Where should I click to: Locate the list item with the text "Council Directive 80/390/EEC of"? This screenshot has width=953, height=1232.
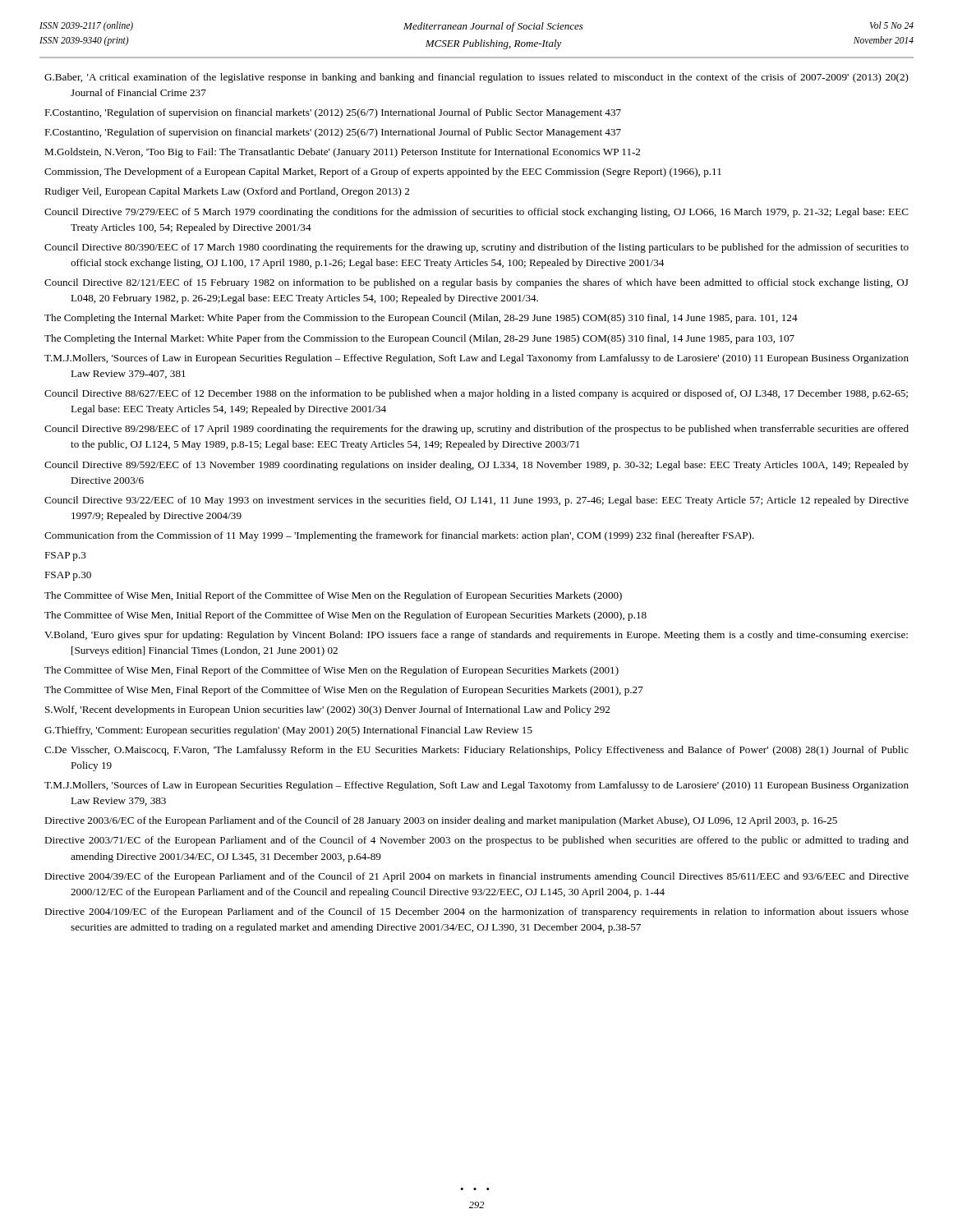tap(490, 255)
